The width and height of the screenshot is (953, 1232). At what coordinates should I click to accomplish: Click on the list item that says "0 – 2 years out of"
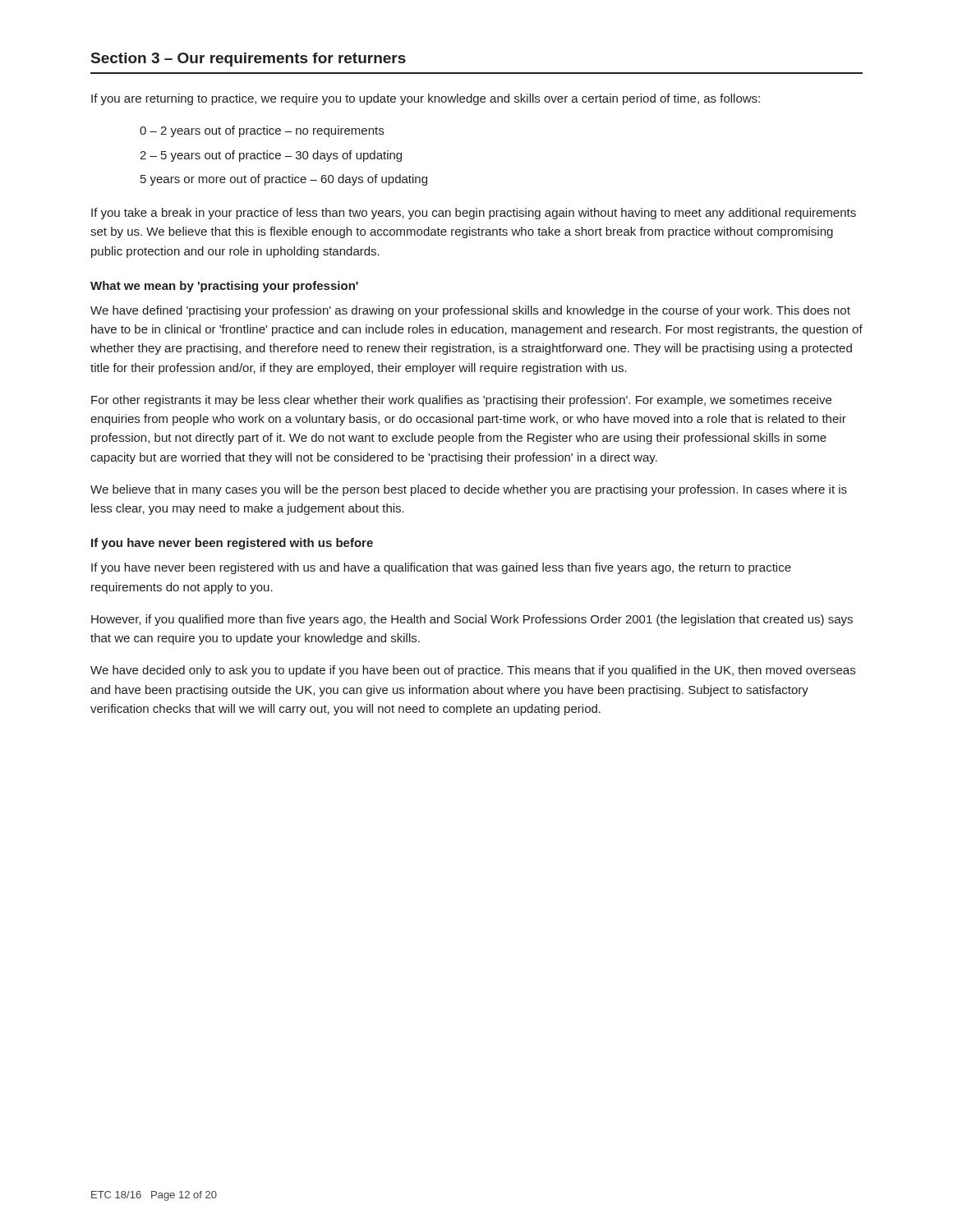262,130
